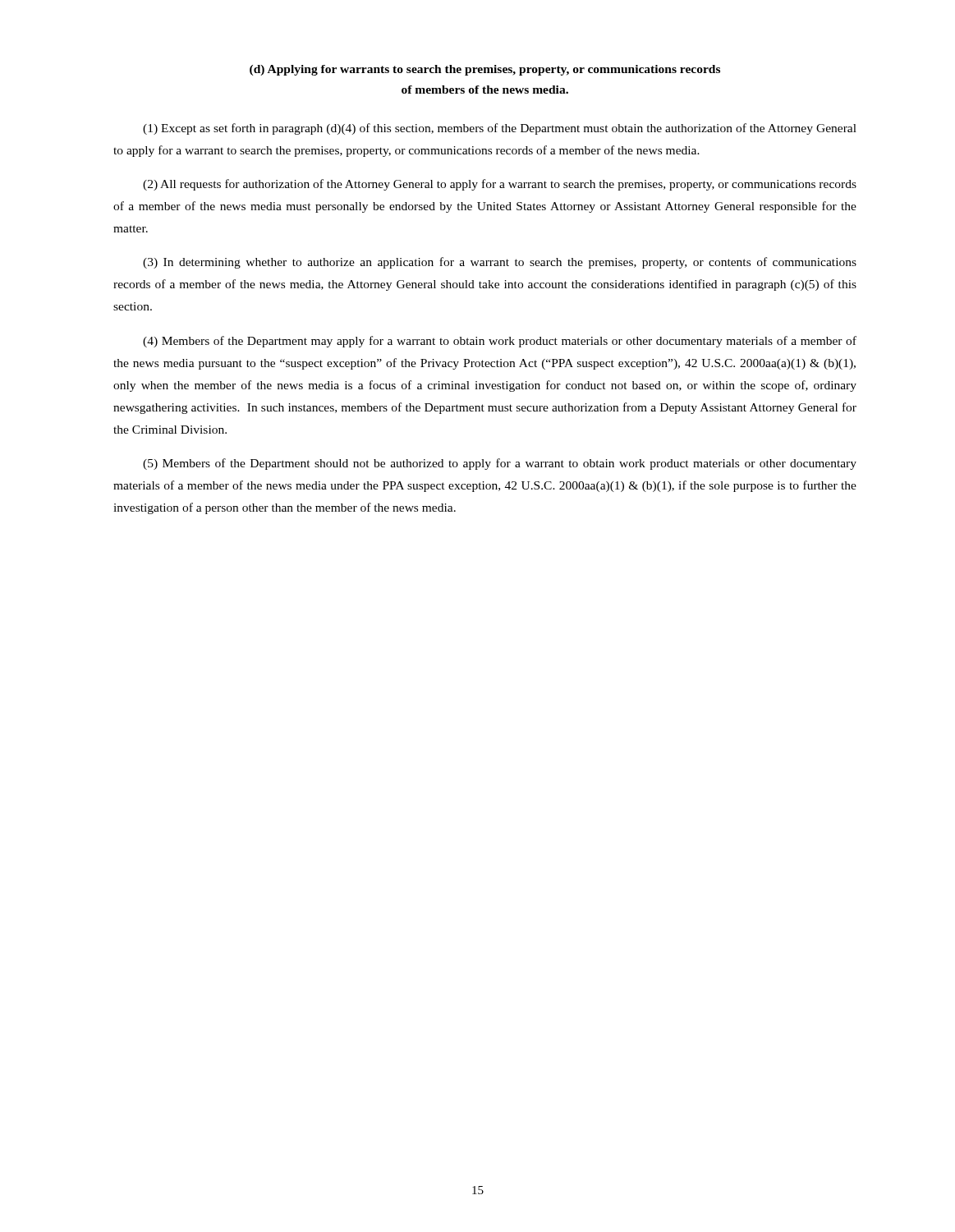Find the text block containing "(3) In determining whether to authorize"
Viewport: 955px width, 1232px height.
[485, 284]
